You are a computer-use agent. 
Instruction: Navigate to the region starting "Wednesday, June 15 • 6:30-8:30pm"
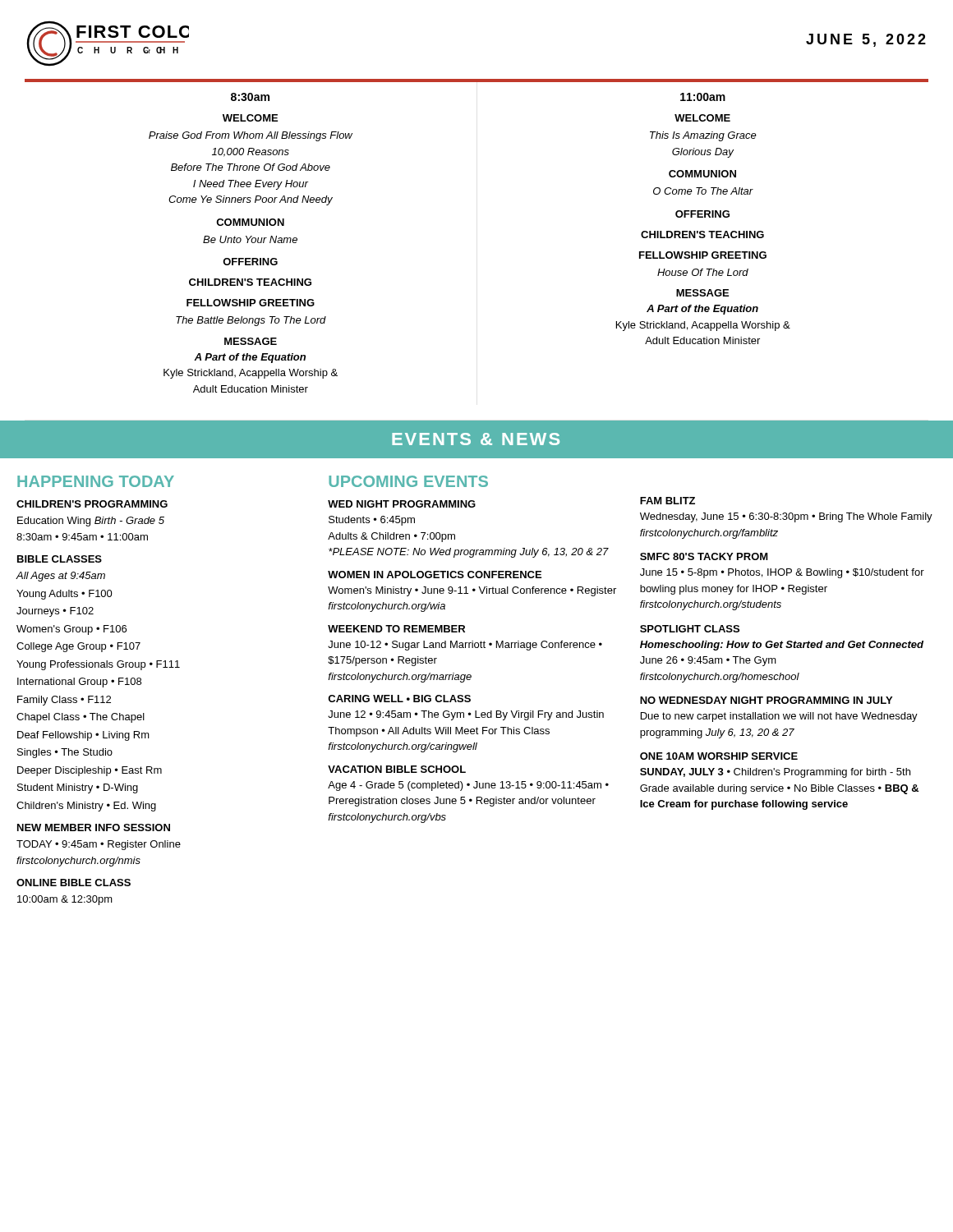point(786,524)
